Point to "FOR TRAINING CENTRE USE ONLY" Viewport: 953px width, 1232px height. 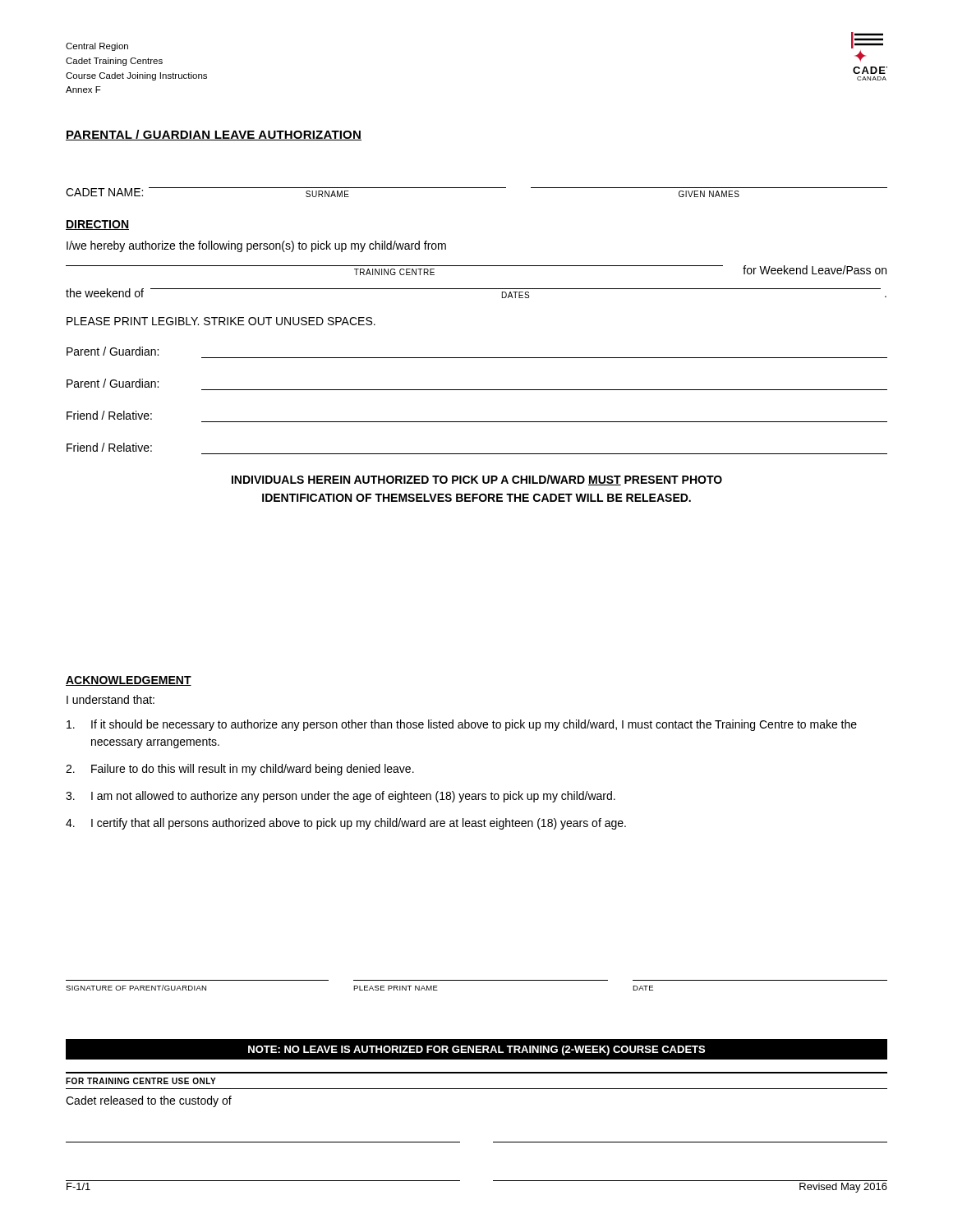click(x=141, y=1081)
